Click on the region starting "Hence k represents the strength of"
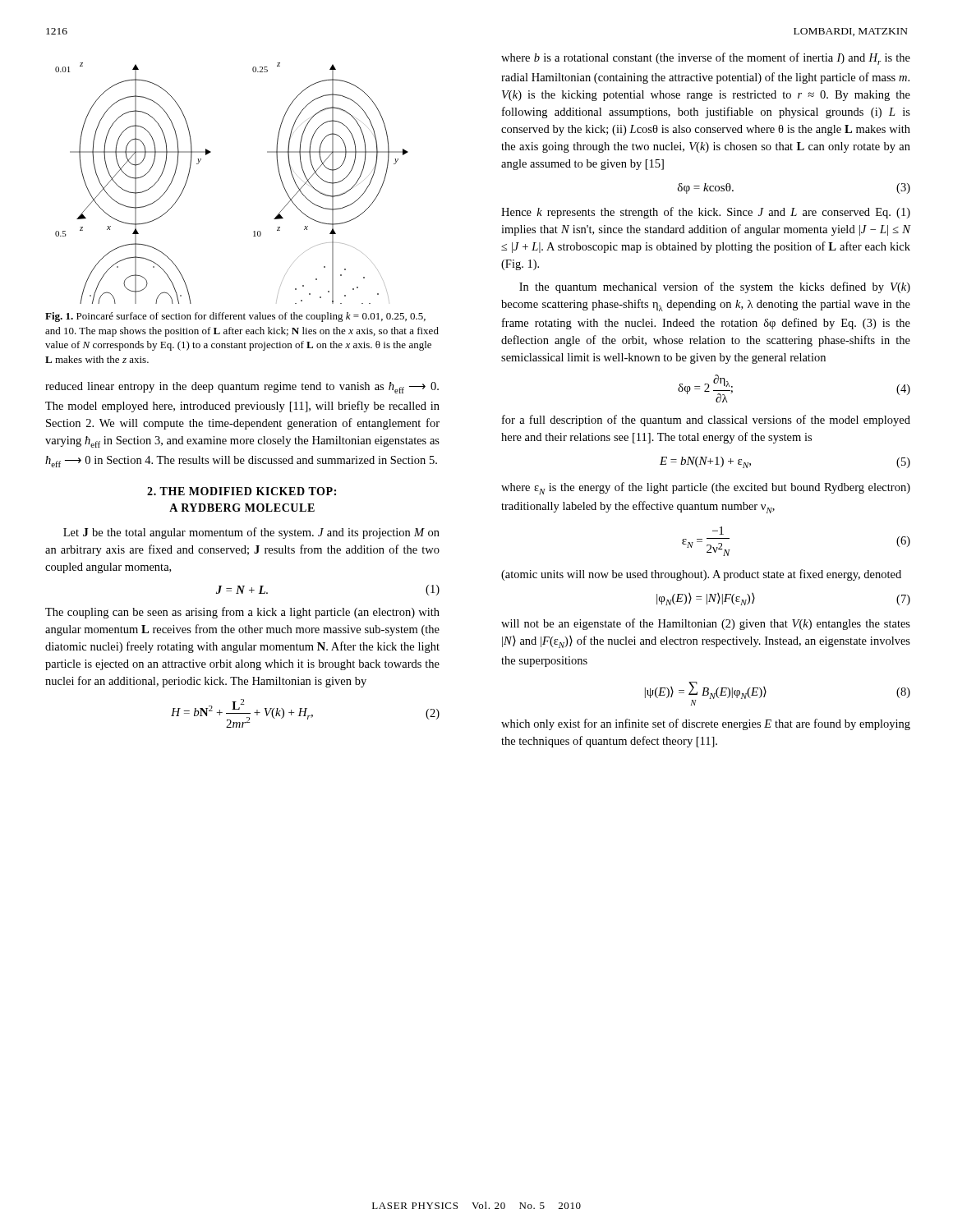The width and height of the screenshot is (953, 1232). tap(706, 238)
